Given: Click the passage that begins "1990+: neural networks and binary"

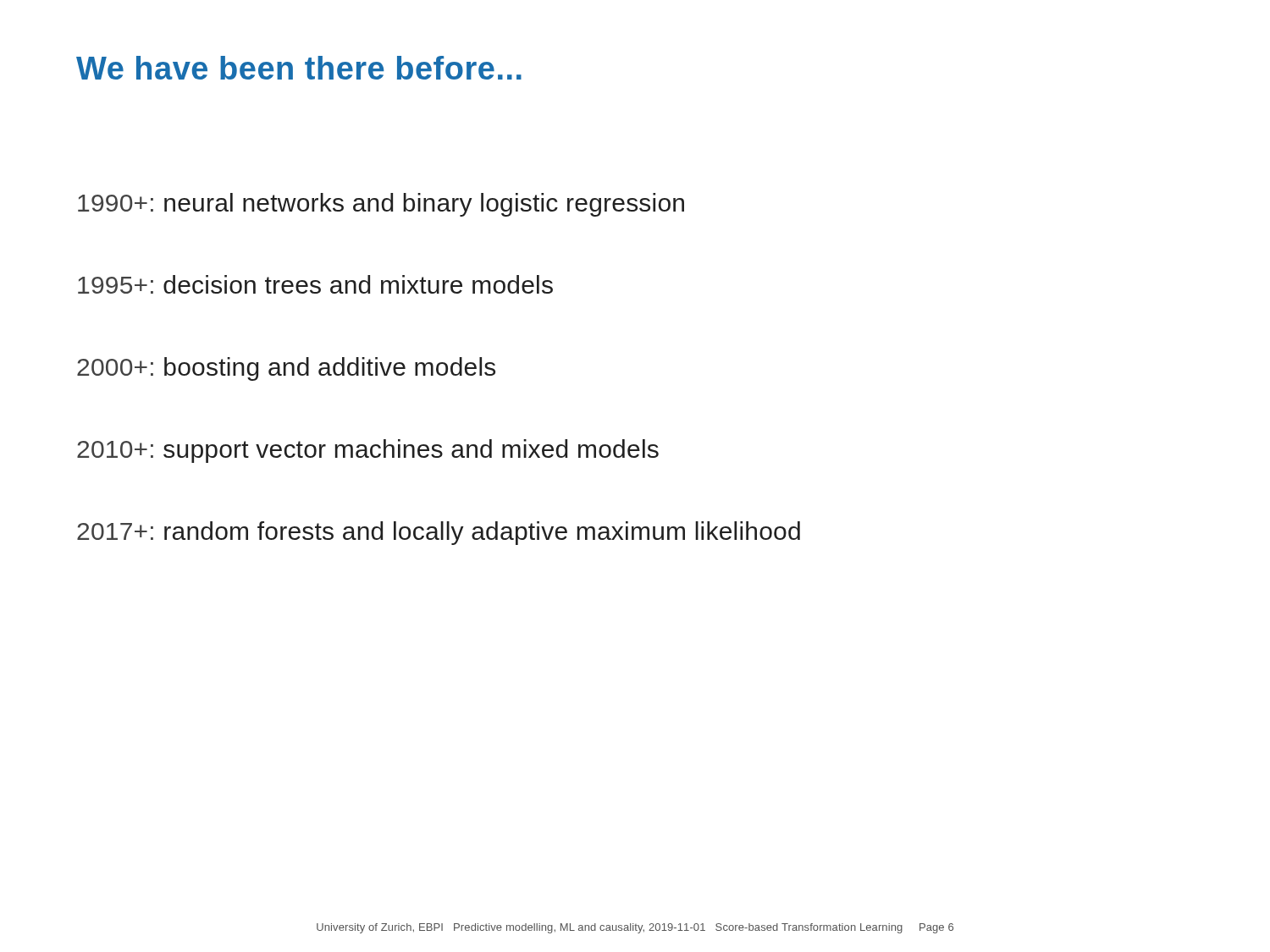Looking at the screenshot, I should pyautogui.click(x=381, y=203).
